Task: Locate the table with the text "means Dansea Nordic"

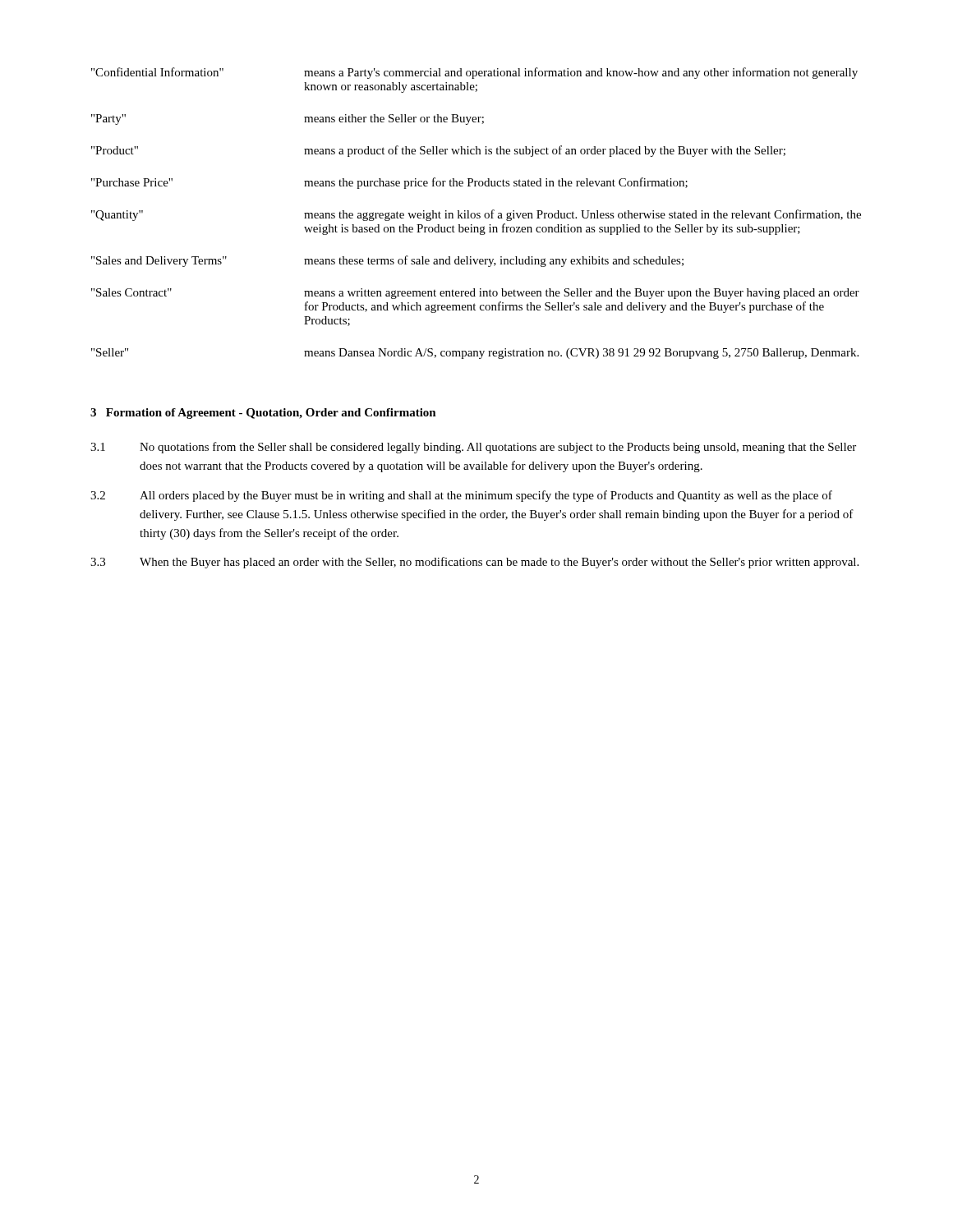Action: click(476, 222)
